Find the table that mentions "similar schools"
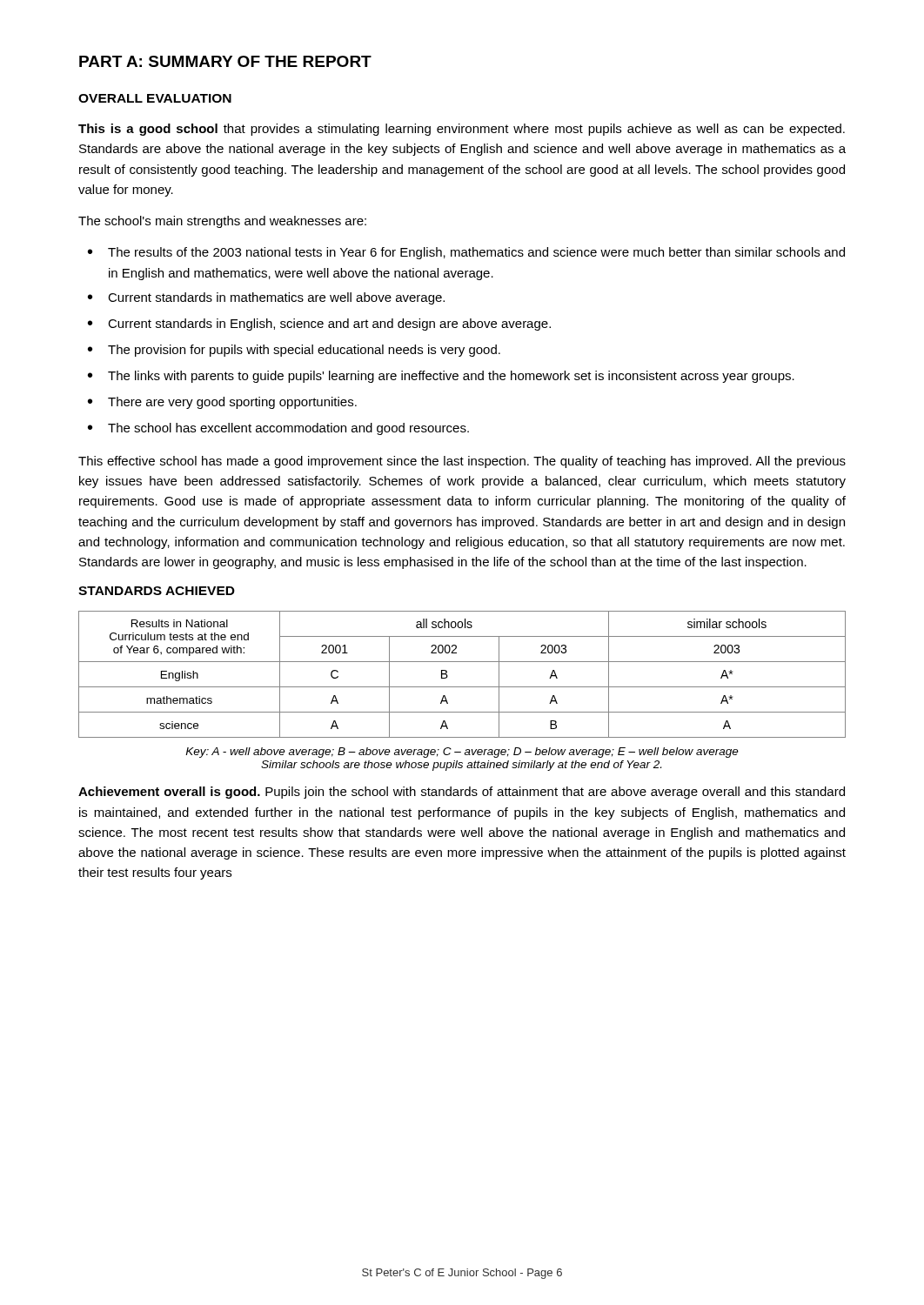Viewport: 924px width, 1305px height. 462,674
